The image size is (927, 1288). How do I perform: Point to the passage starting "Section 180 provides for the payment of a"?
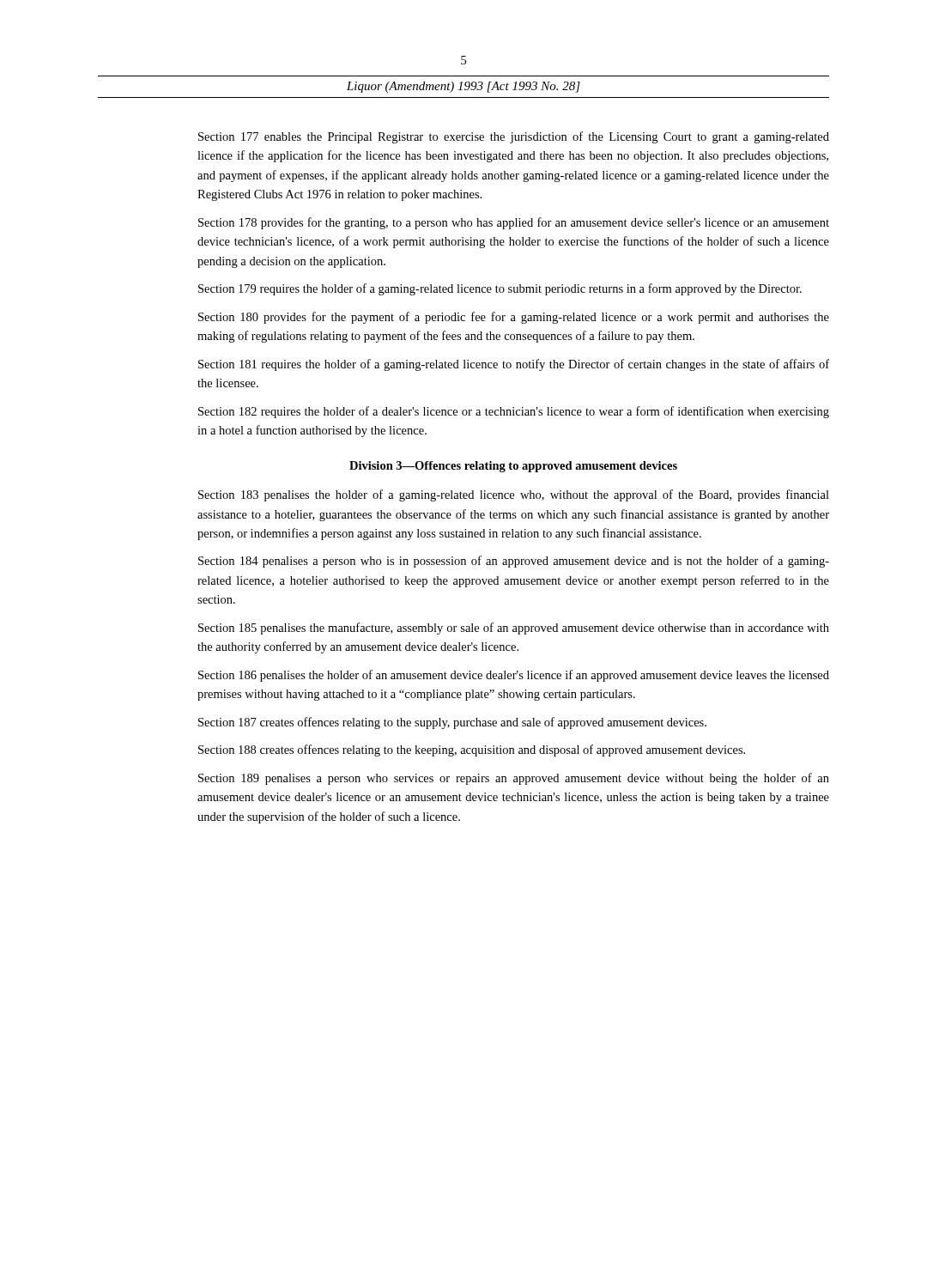click(513, 326)
